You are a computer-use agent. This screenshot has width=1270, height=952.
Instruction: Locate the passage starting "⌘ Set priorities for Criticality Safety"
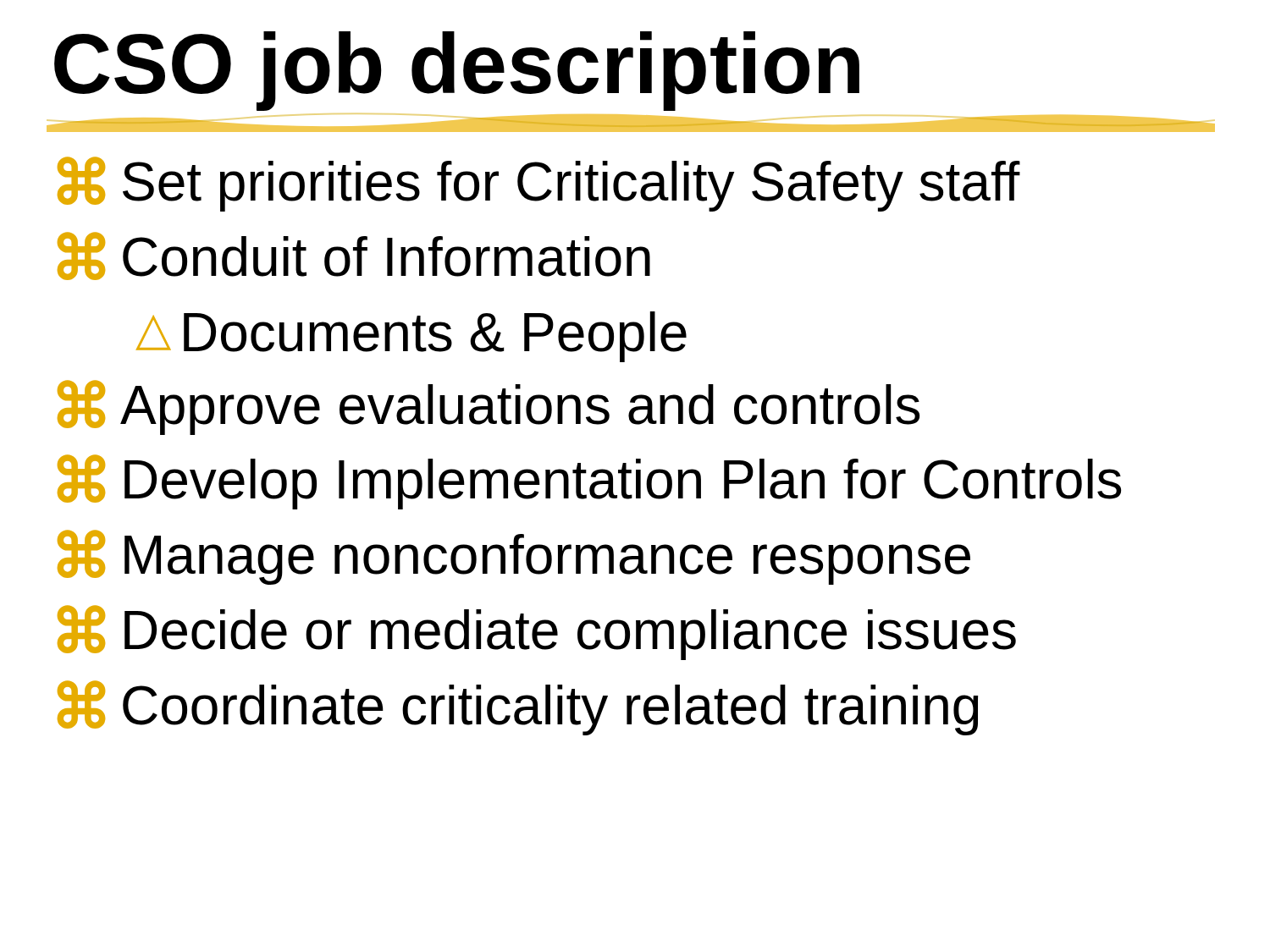535,183
